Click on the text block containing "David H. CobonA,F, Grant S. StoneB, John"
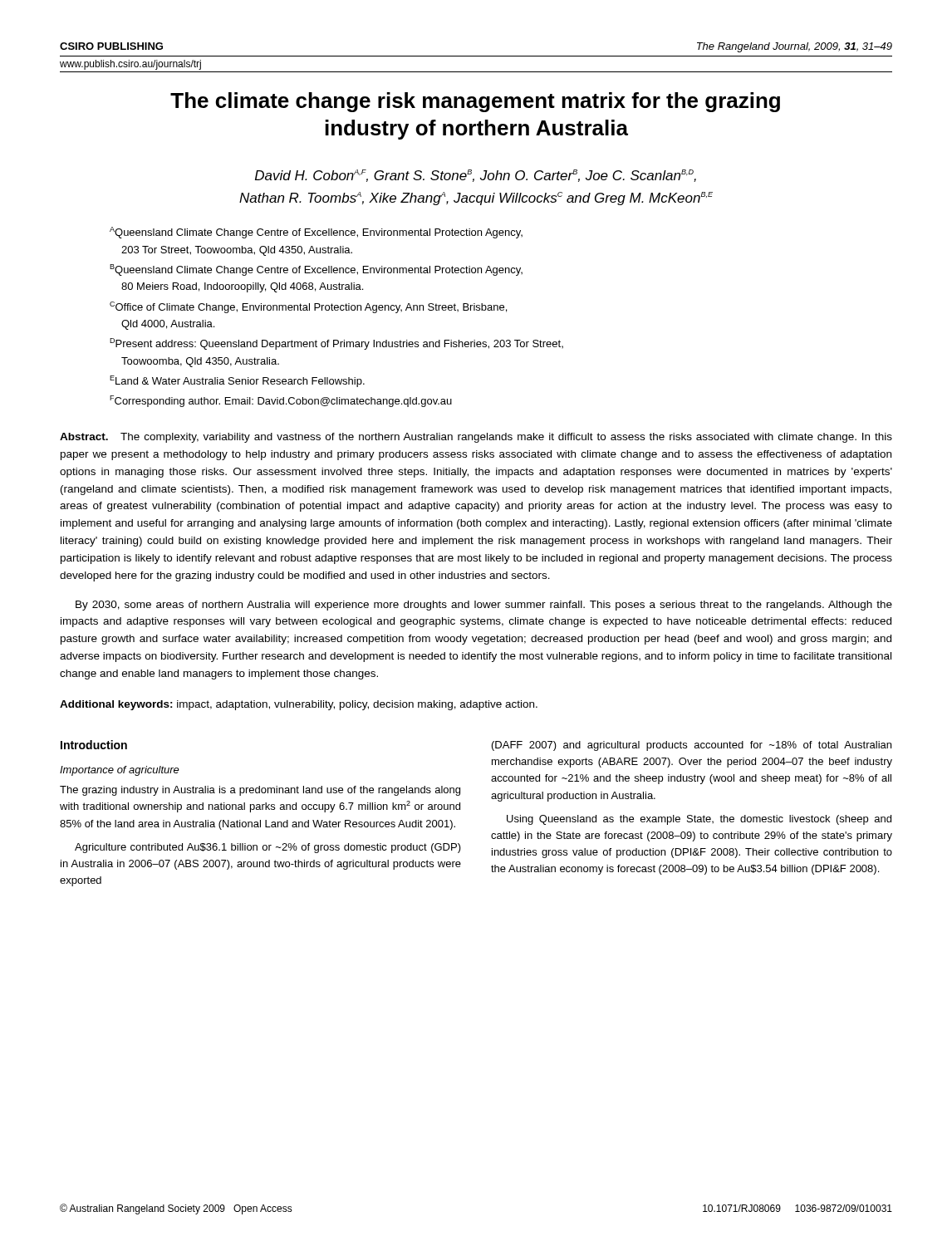The image size is (952, 1246). (476, 187)
